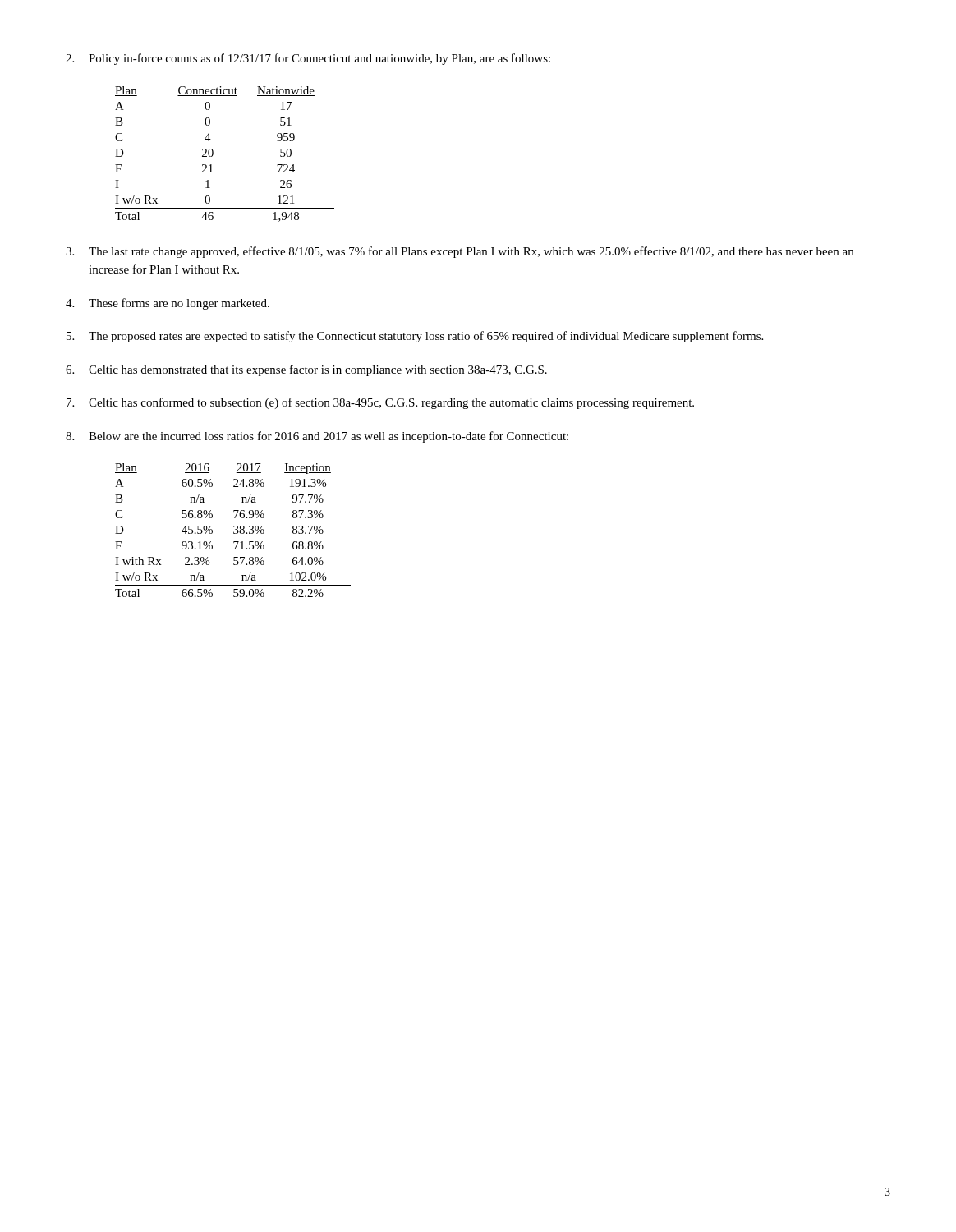The image size is (956, 1232).
Task: Click the passage that begins "5. The proposed rates are expected"
Action: click(478, 336)
